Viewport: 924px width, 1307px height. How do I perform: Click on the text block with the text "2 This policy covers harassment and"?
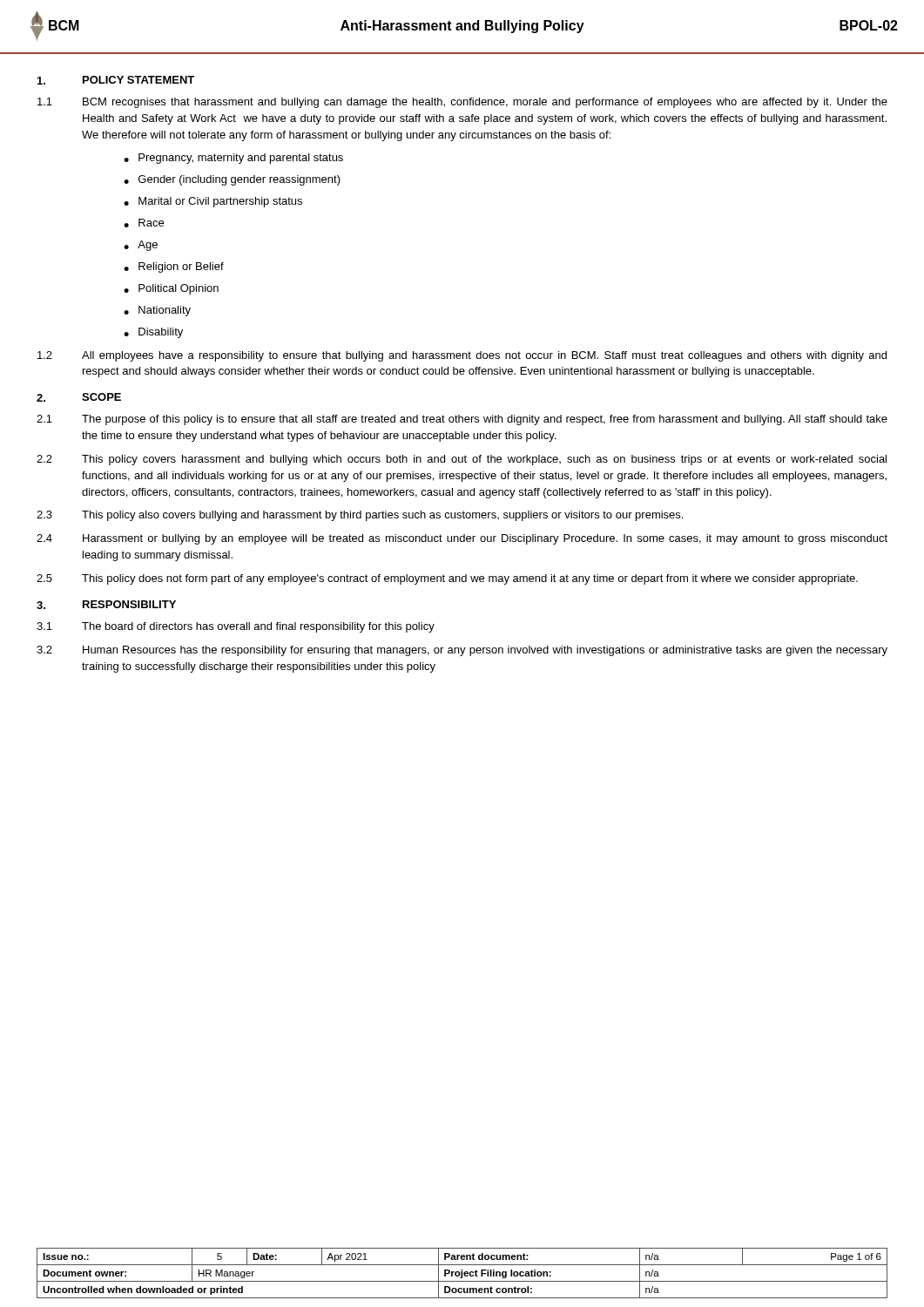coord(462,476)
